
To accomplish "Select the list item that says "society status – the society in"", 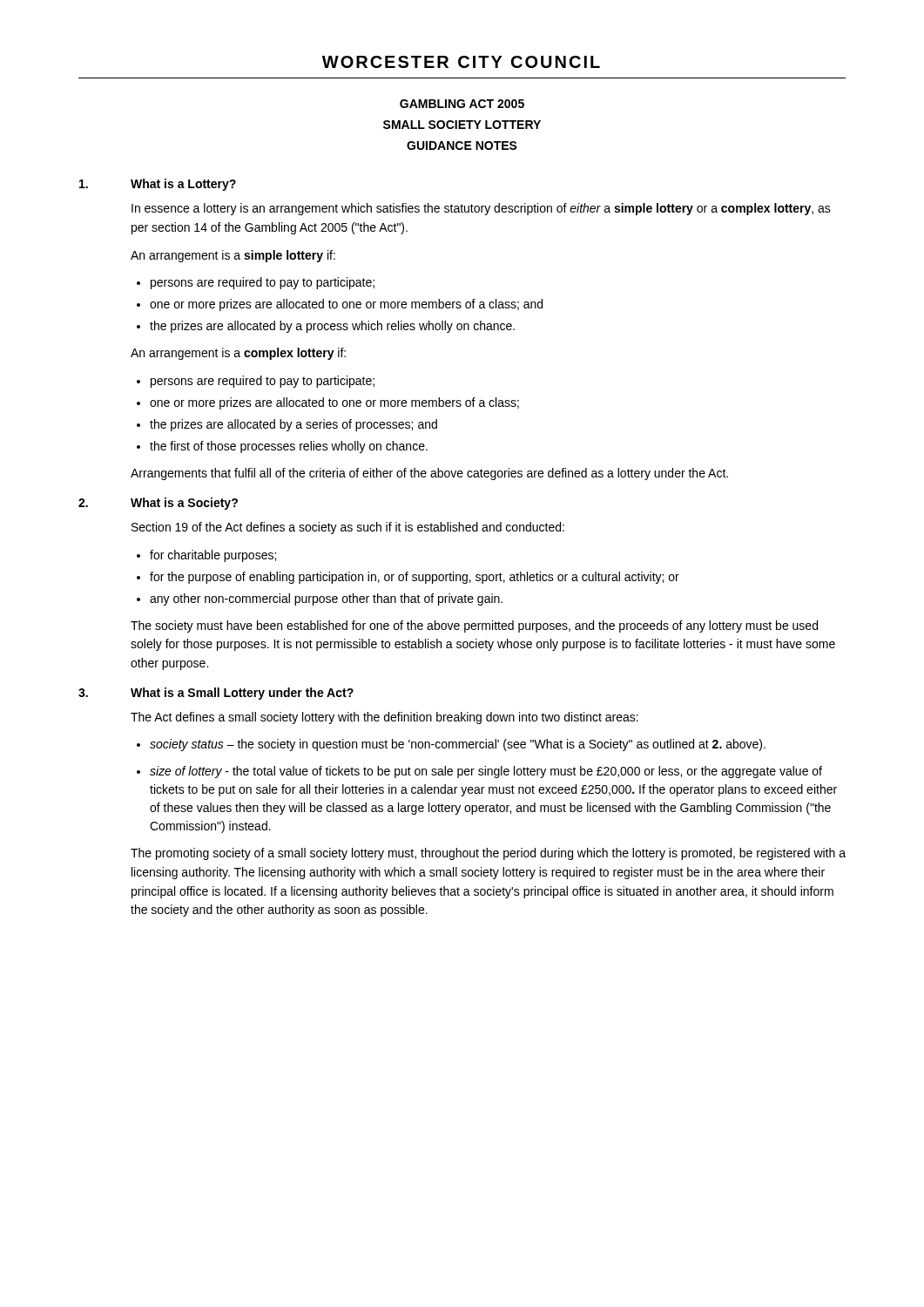I will coord(458,744).
